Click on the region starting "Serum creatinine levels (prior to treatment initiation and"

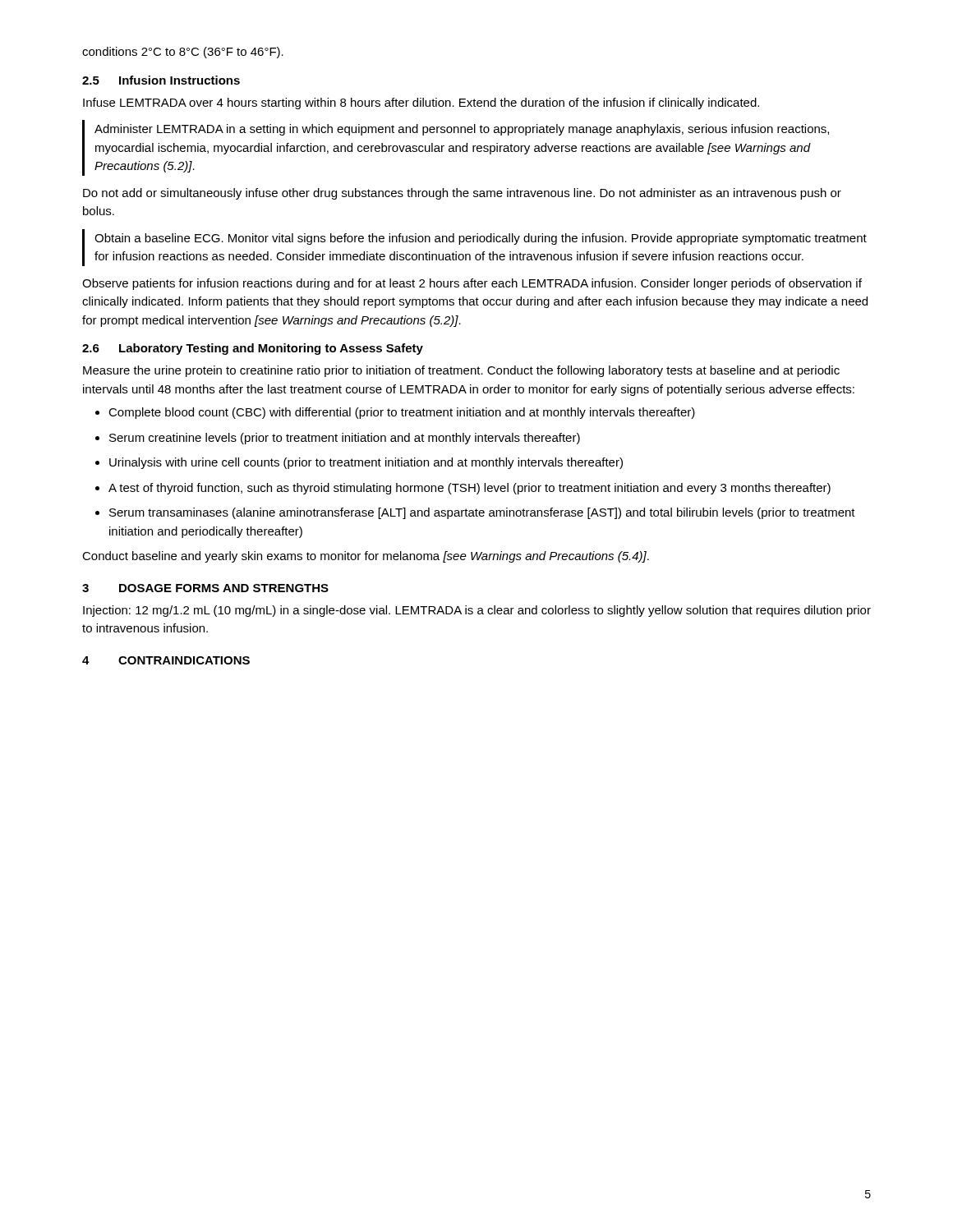(x=344, y=437)
